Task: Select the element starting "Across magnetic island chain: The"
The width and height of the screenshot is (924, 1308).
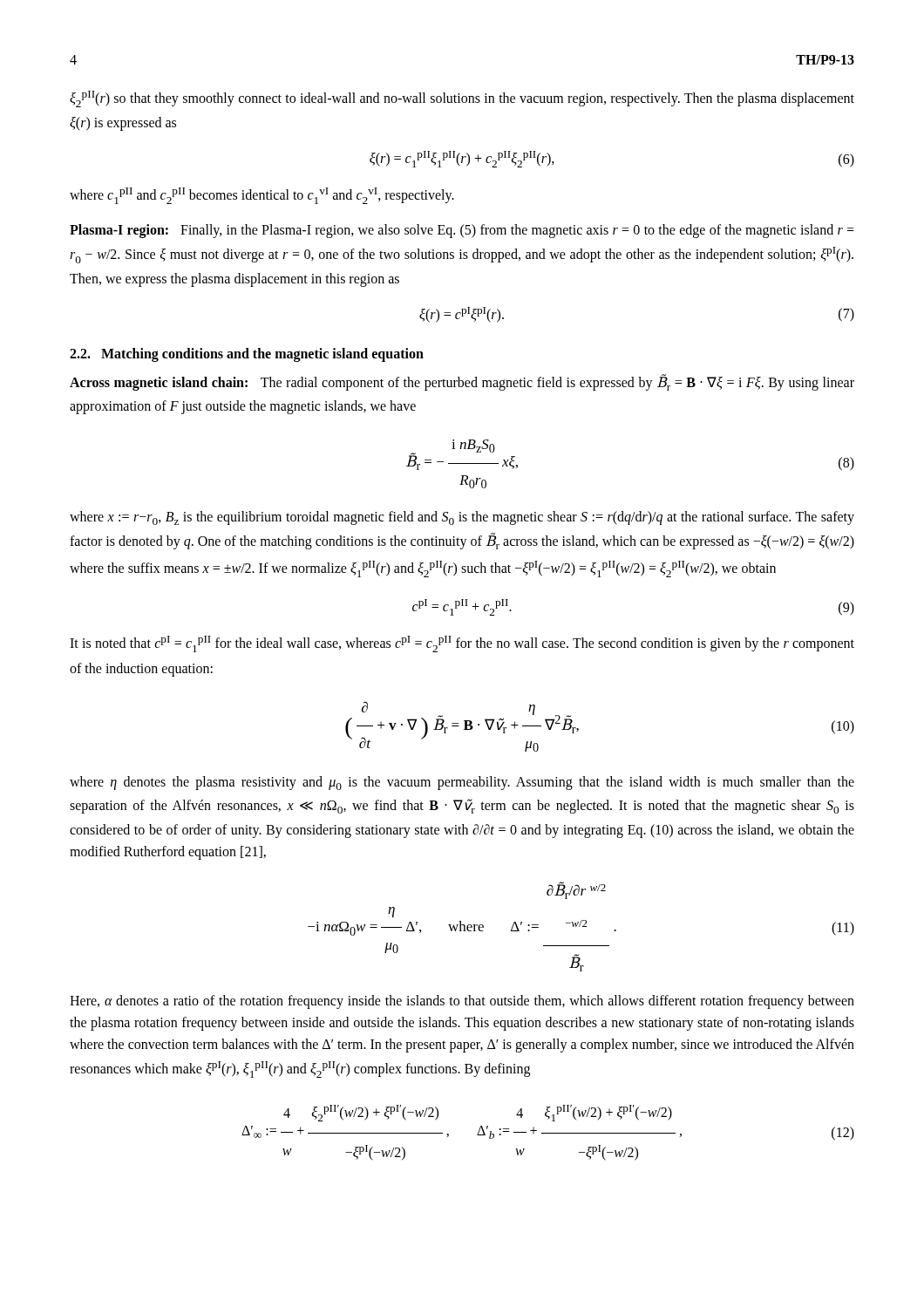Action: point(462,395)
